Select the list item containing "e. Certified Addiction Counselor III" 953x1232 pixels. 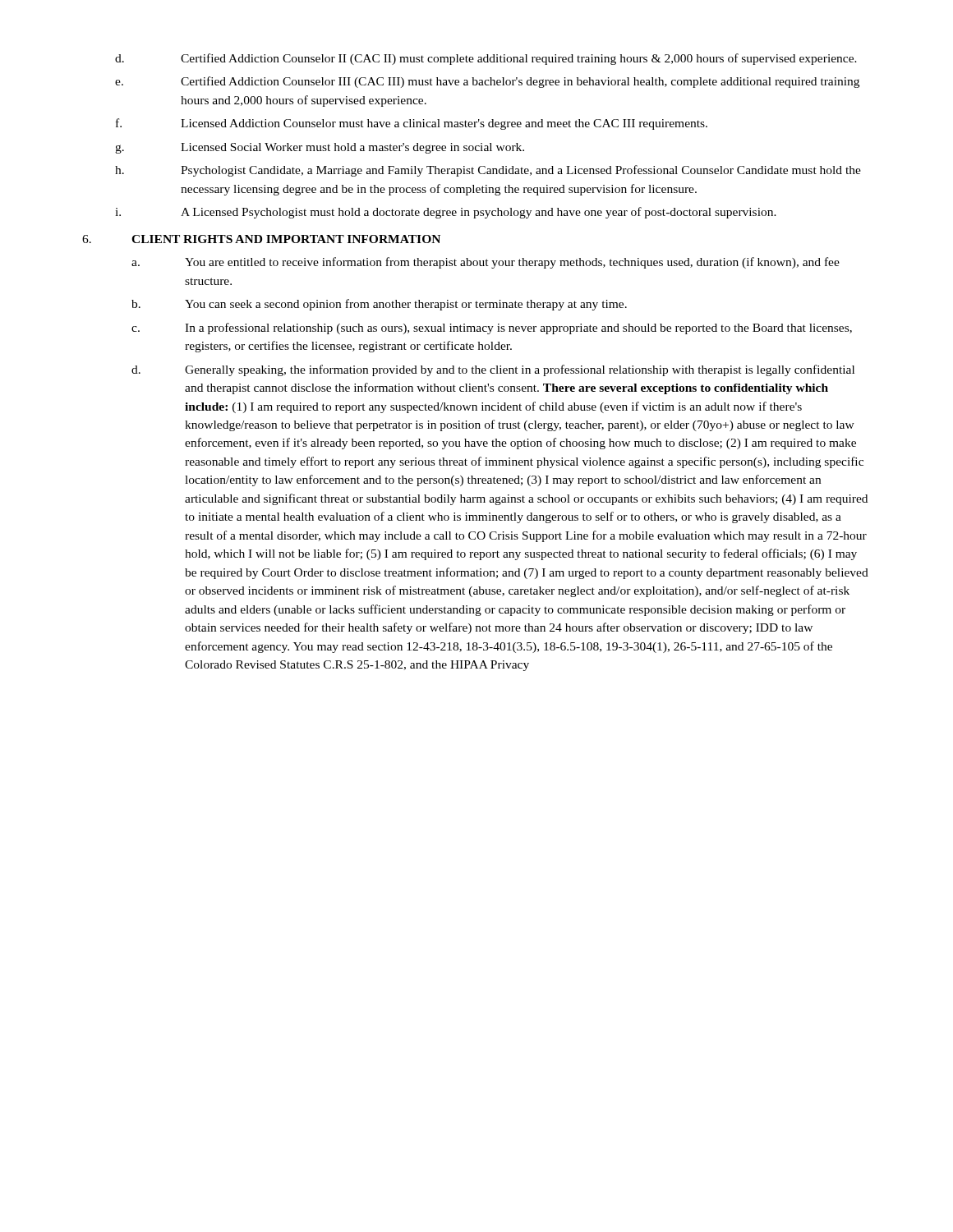(x=476, y=91)
